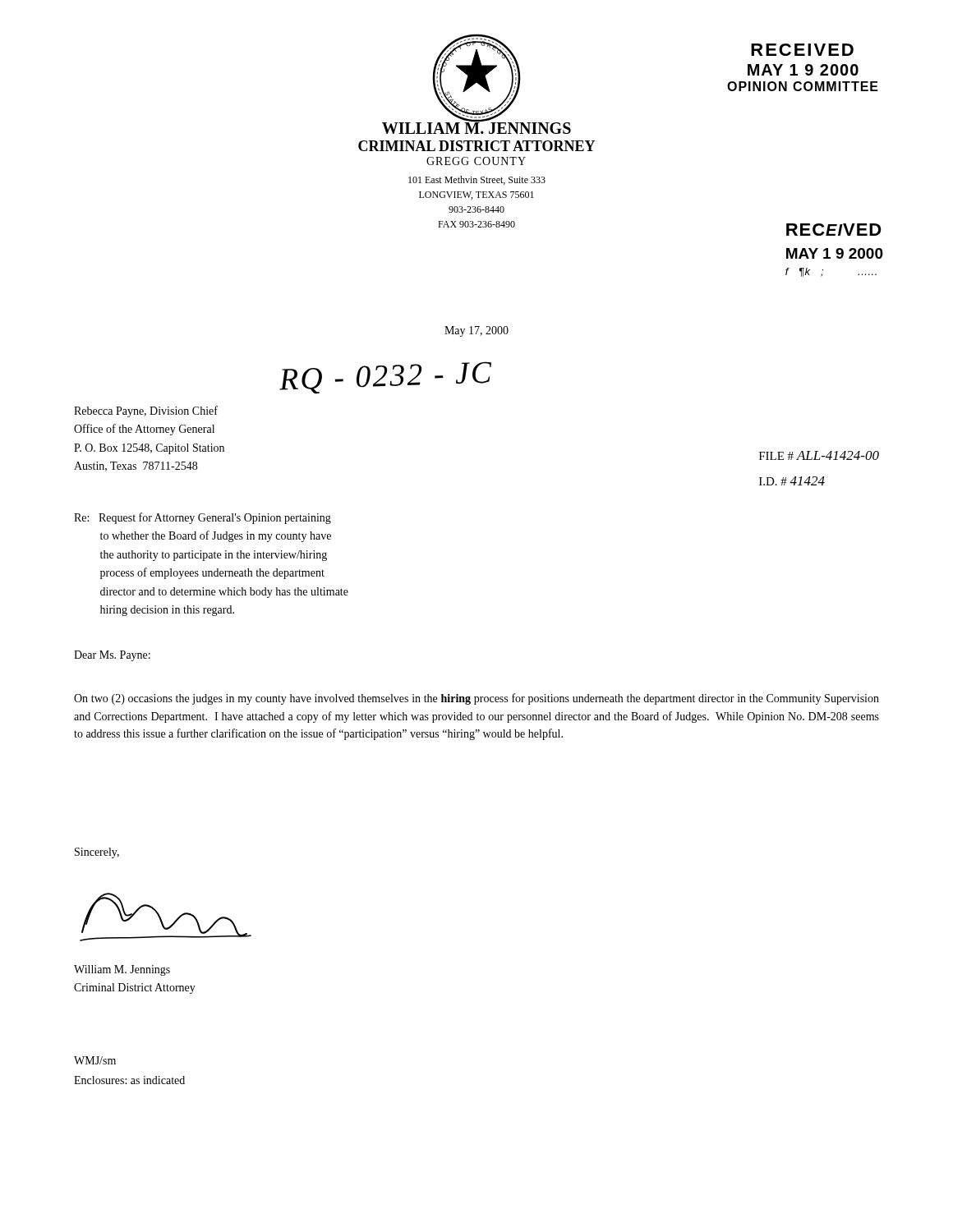Point to the text block starting "Dear Ms. Payne:"
Image resolution: width=953 pixels, height=1232 pixels.
(112, 655)
